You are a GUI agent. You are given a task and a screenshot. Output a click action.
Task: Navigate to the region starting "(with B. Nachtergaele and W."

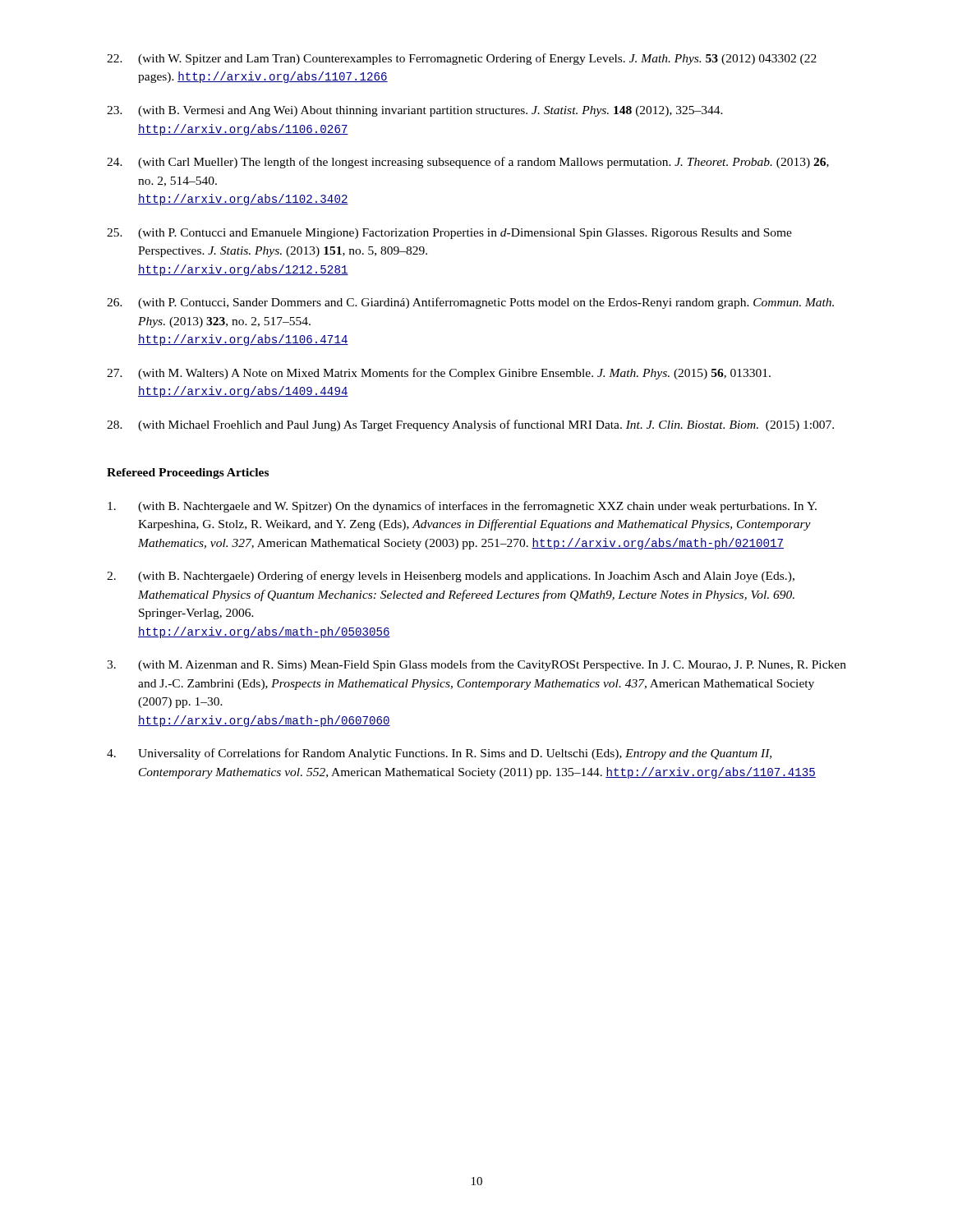coord(476,524)
